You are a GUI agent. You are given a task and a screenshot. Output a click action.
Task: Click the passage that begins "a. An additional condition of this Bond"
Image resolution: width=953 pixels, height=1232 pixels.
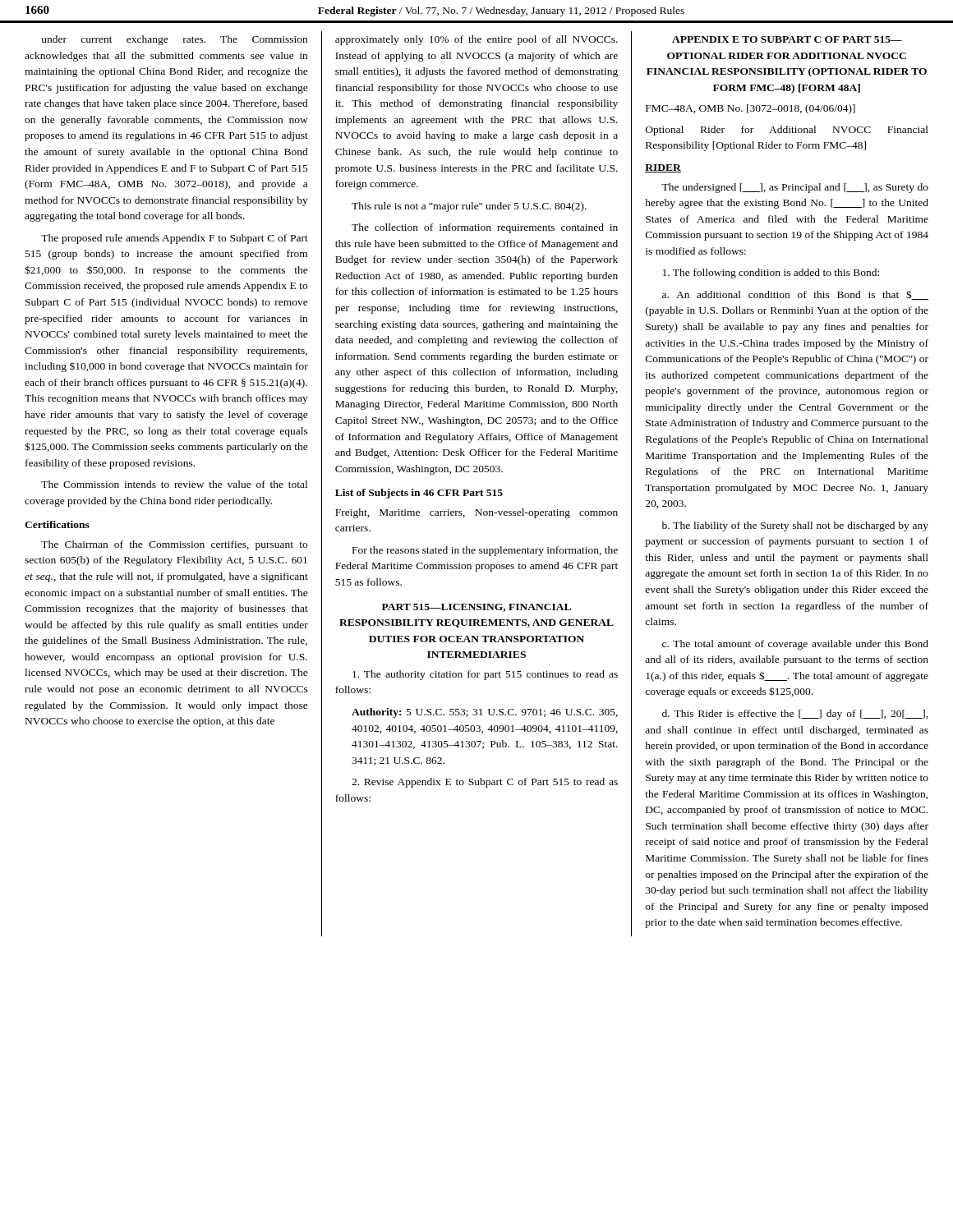point(787,399)
